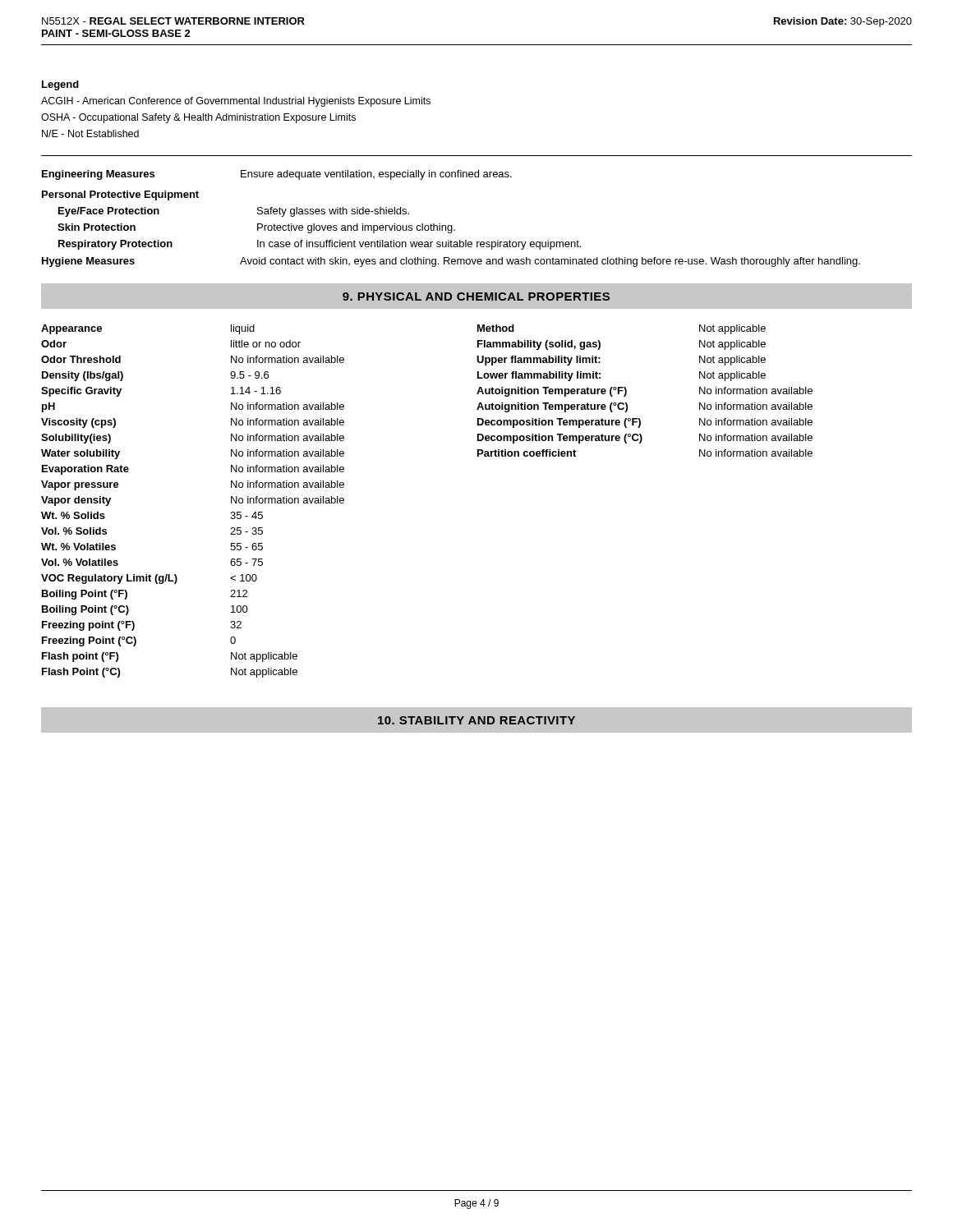953x1232 pixels.
Task: Point to the element starting "Engineering Measures Ensure"
Action: pyautogui.click(x=476, y=174)
